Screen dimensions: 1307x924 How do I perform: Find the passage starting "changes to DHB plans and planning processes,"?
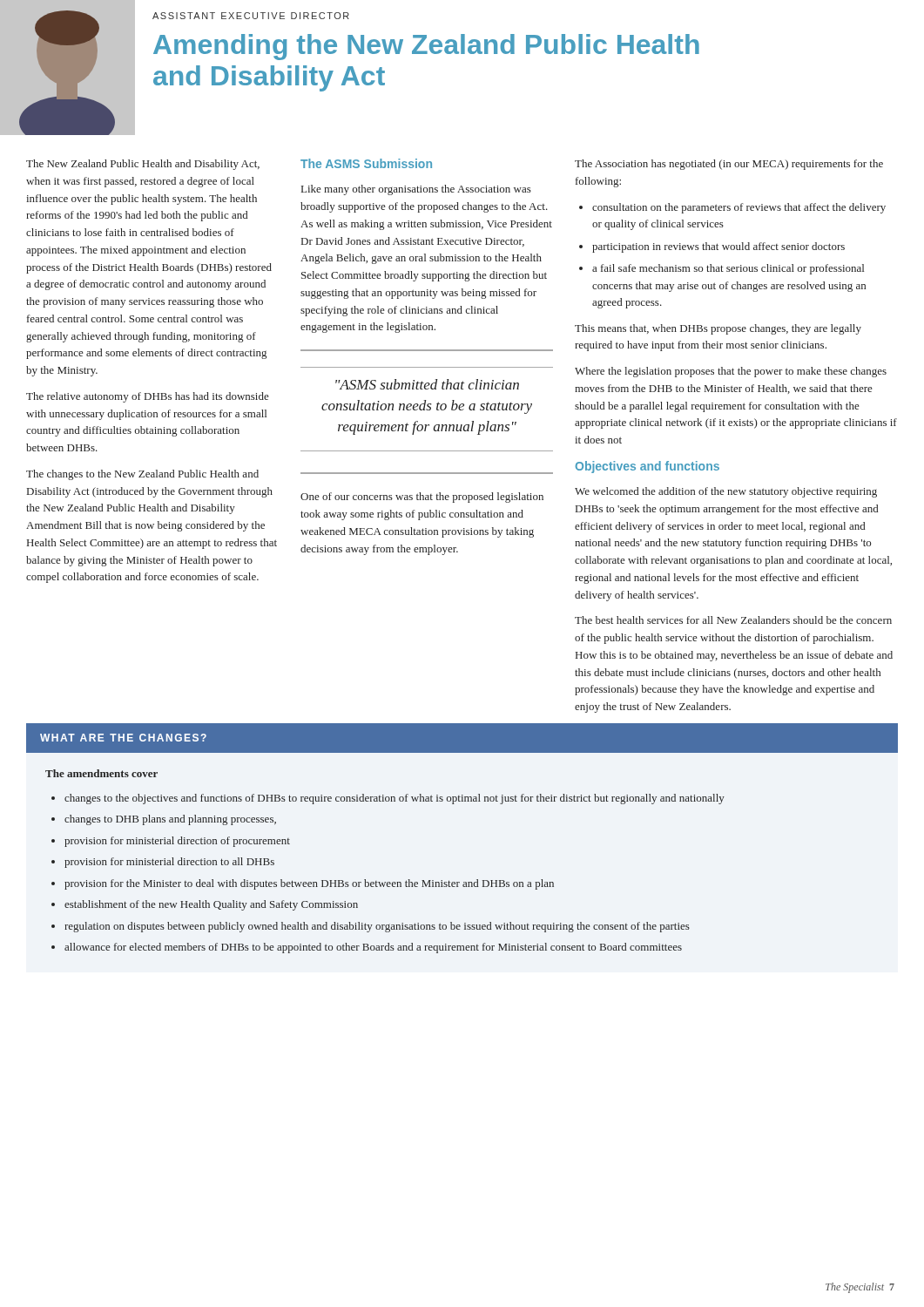click(x=170, y=820)
